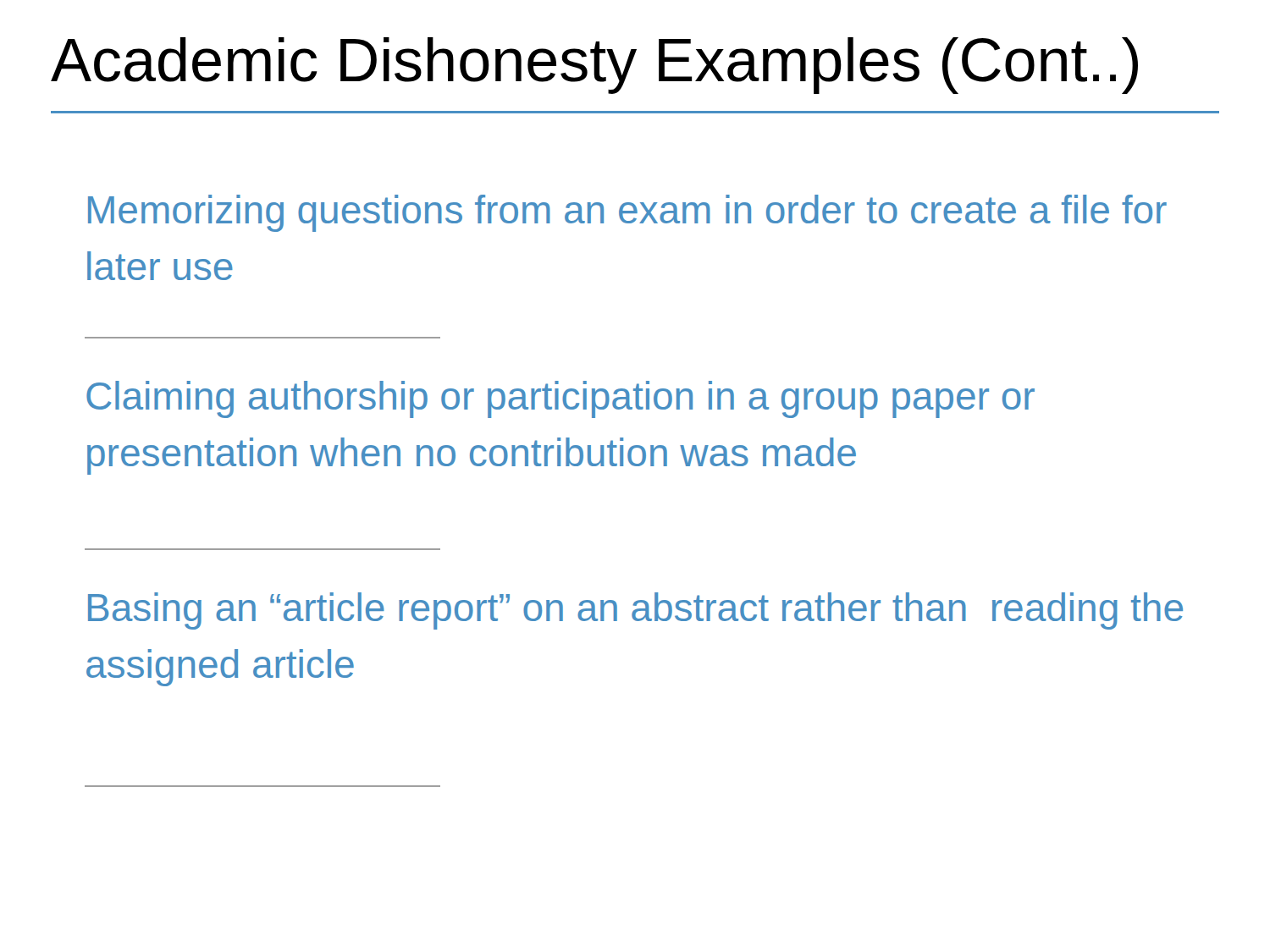Point to the block beginning "Claiming authorship or participation"
The height and width of the screenshot is (952, 1270).
tap(560, 424)
